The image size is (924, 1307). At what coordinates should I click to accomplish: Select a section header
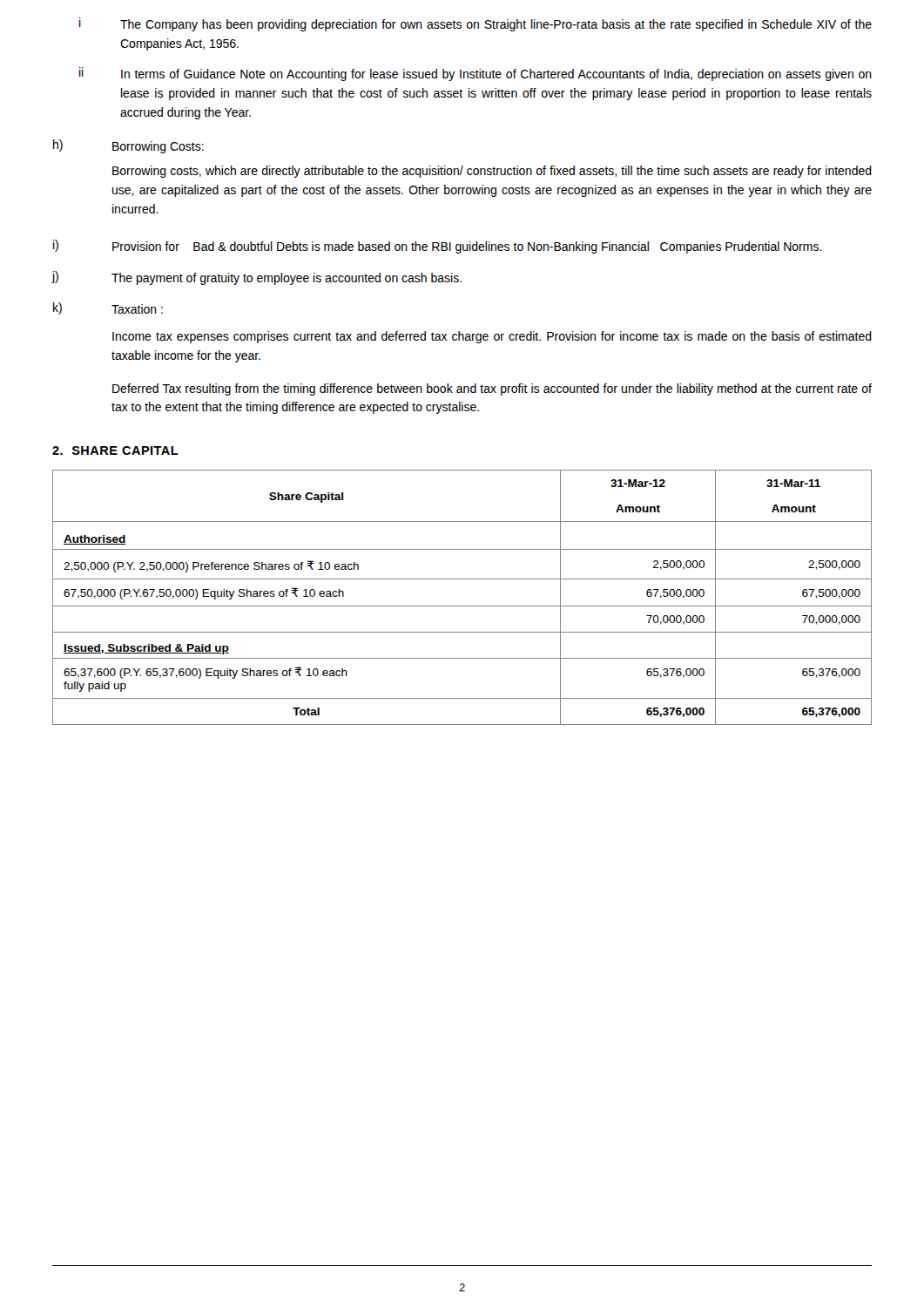(x=116, y=450)
